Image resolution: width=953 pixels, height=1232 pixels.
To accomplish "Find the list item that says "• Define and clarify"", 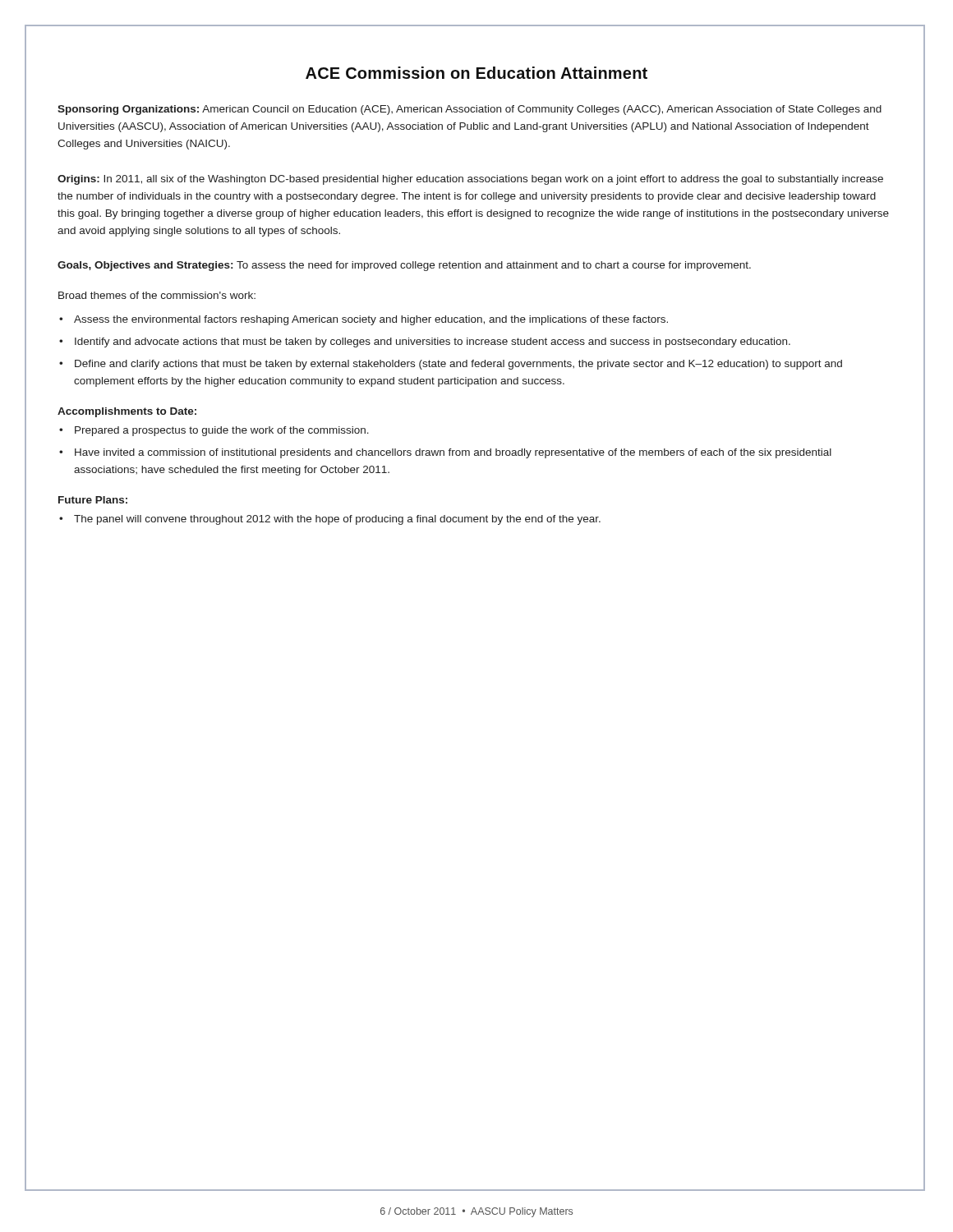I will click(x=451, y=371).
